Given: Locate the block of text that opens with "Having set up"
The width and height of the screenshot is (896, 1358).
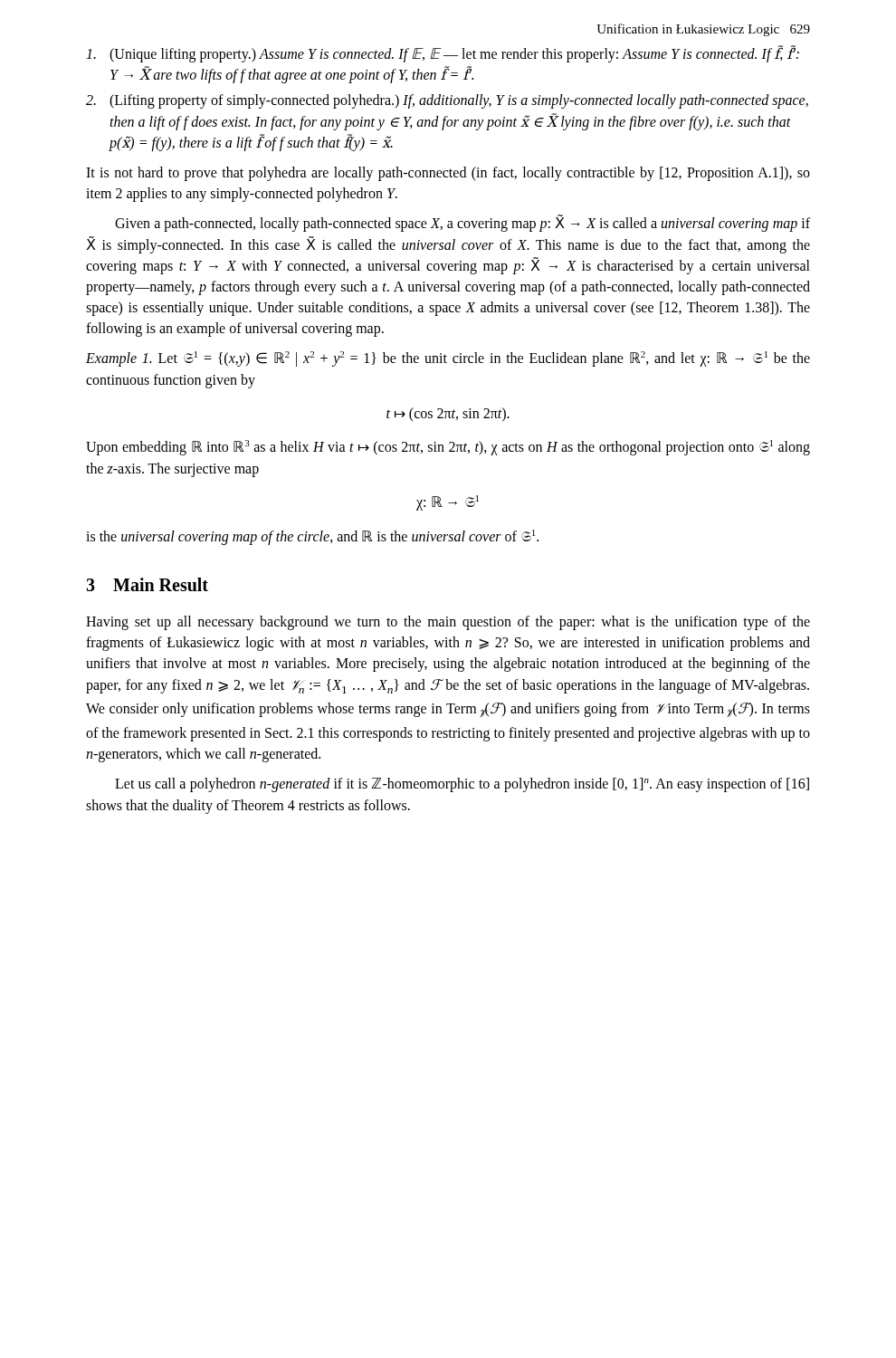Looking at the screenshot, I should pyautogui.click(x=448, y=687).
